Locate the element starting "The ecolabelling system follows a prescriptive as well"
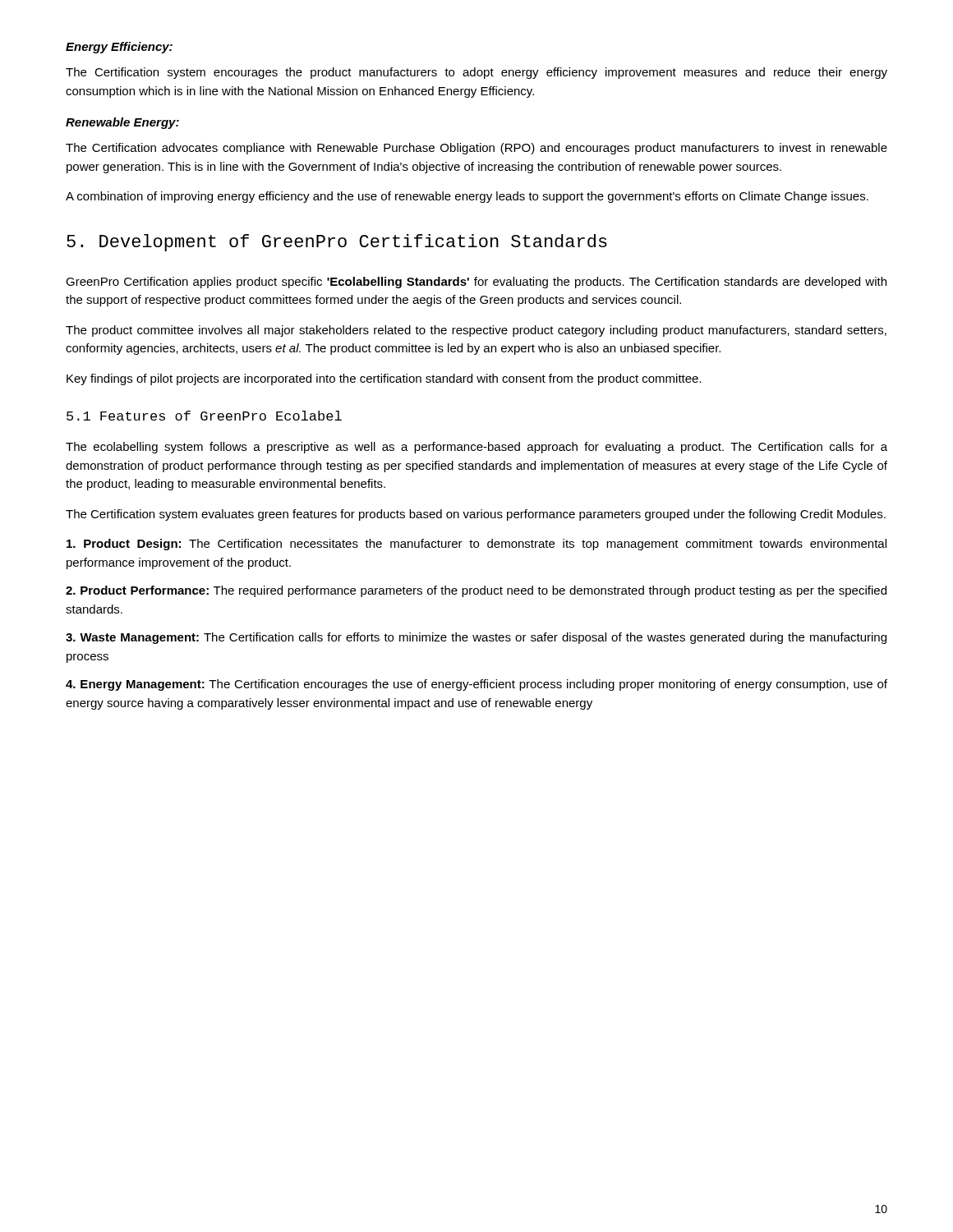953x1232 pixels. [476, 465]
